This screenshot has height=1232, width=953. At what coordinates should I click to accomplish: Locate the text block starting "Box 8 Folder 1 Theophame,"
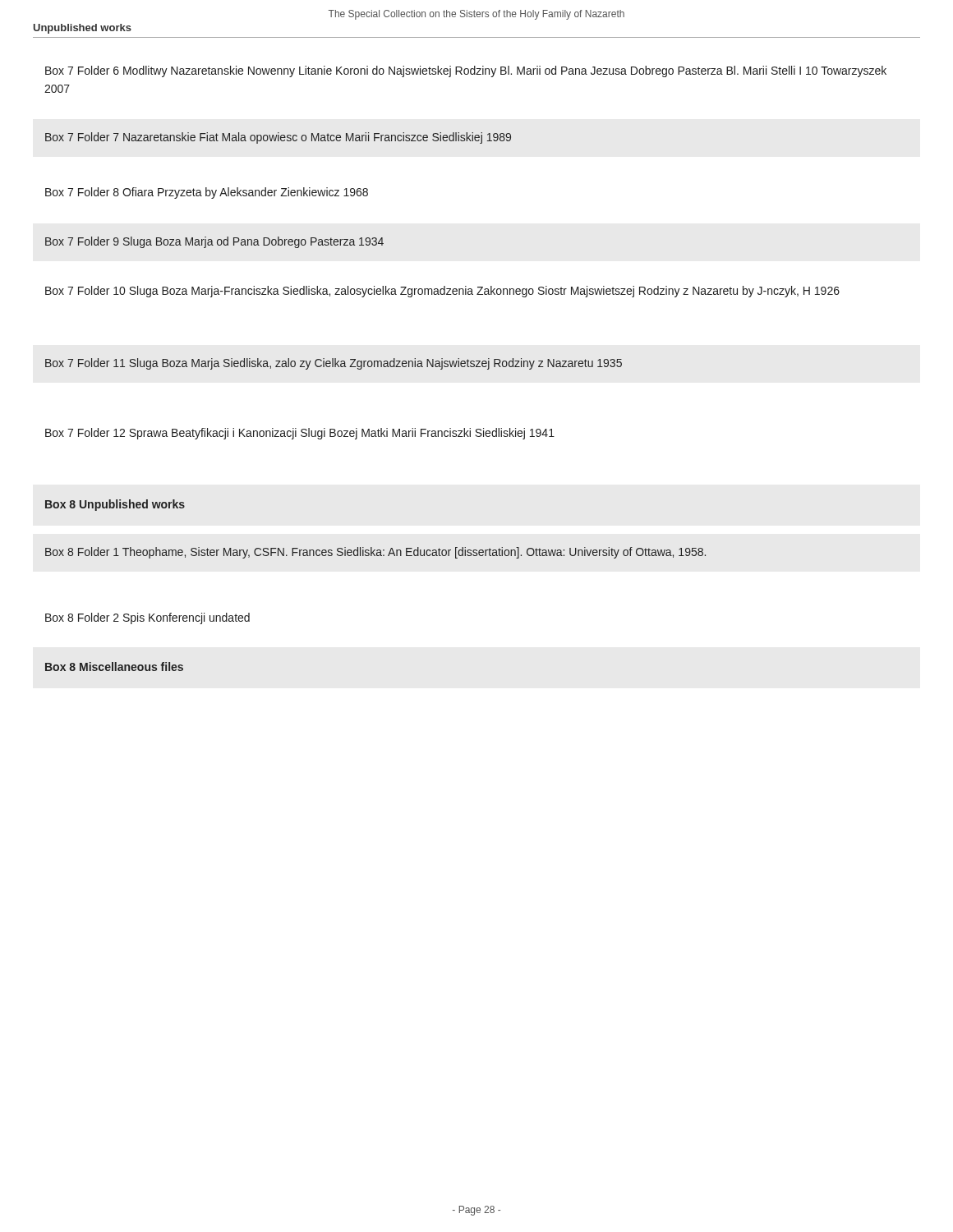(x=376, y=552)
